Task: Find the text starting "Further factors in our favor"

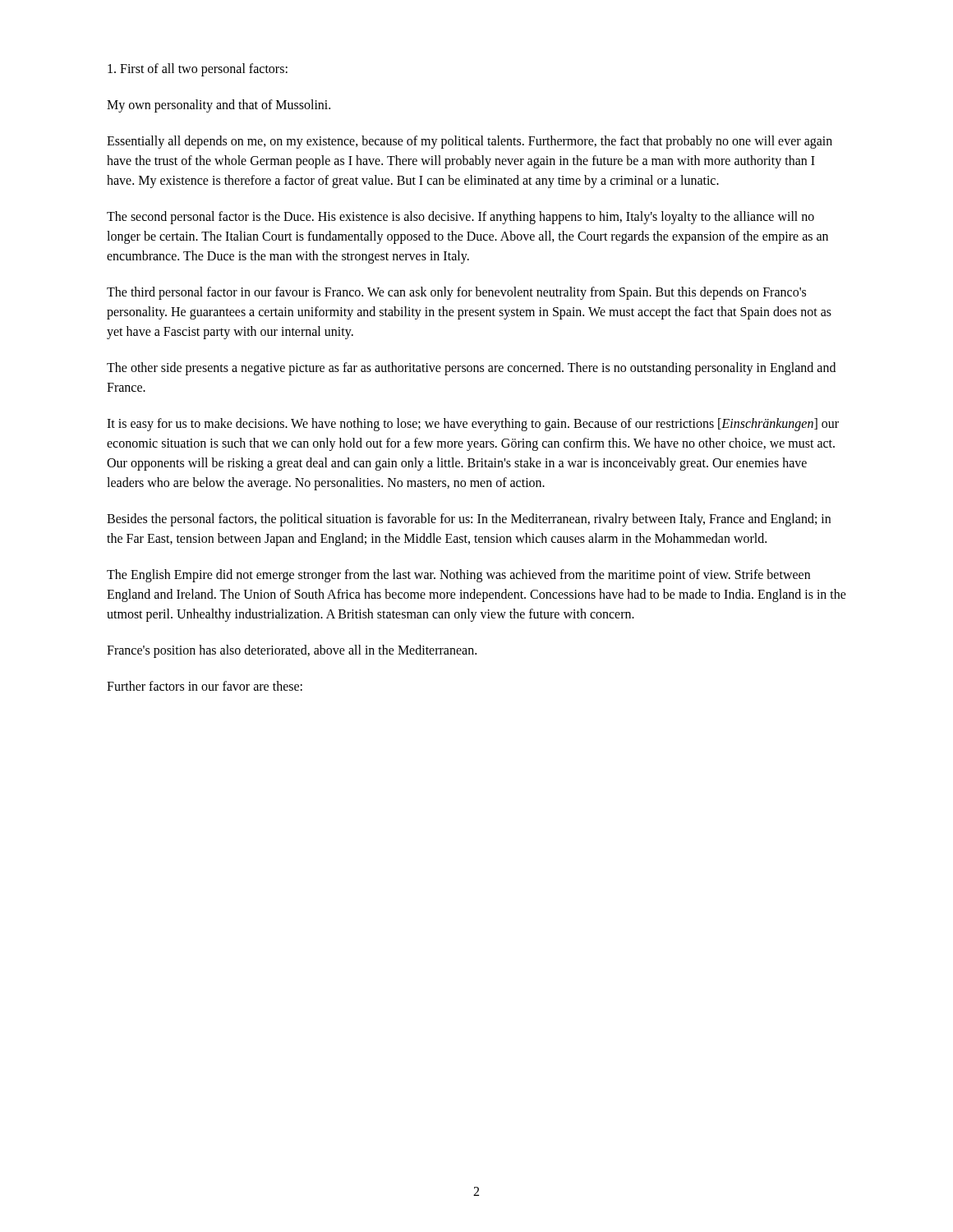Action: pyautogui.click(x=205, y=686)
